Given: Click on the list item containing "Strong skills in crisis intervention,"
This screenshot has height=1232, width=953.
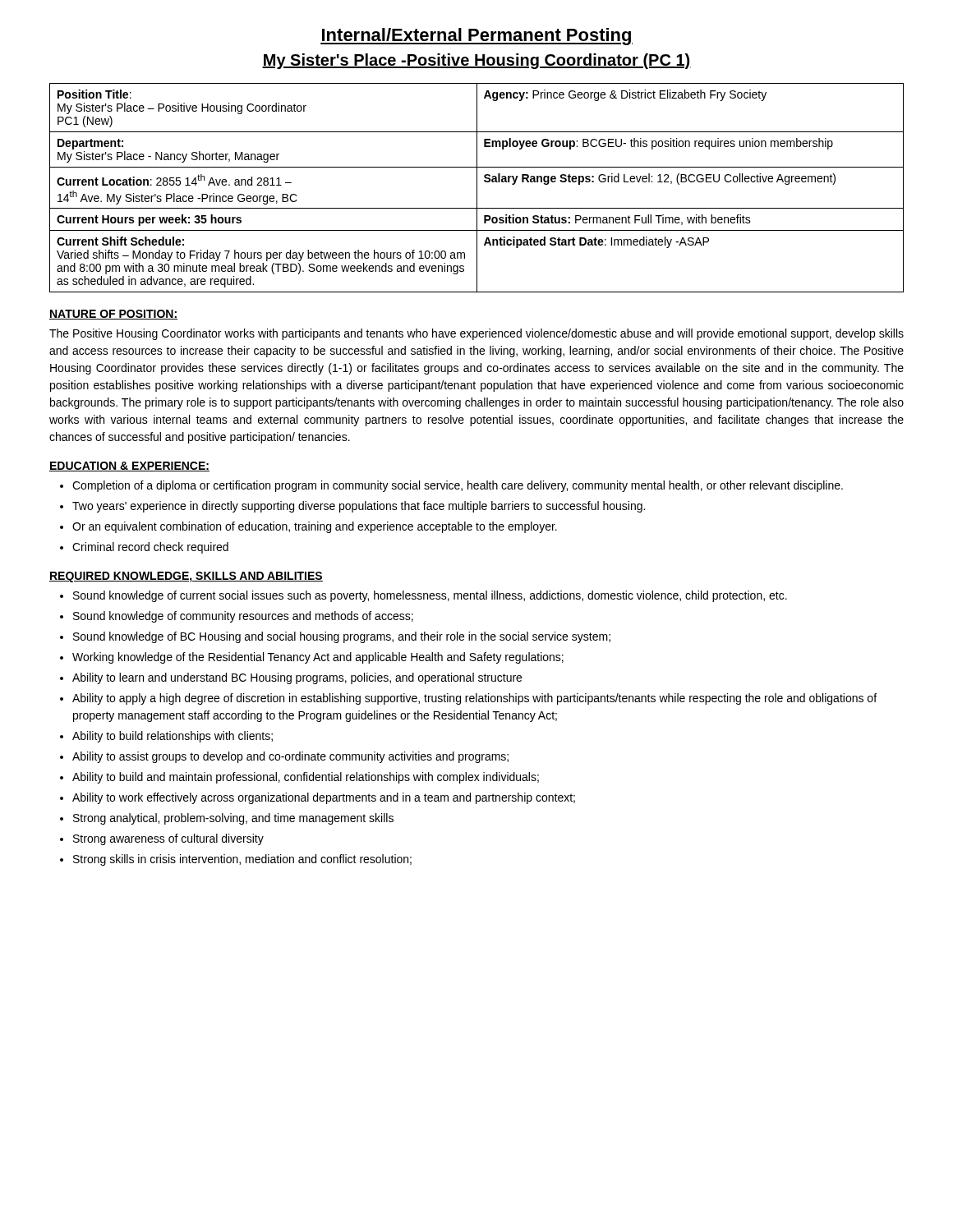Looking at the screenshot, I should coord(242,859).
